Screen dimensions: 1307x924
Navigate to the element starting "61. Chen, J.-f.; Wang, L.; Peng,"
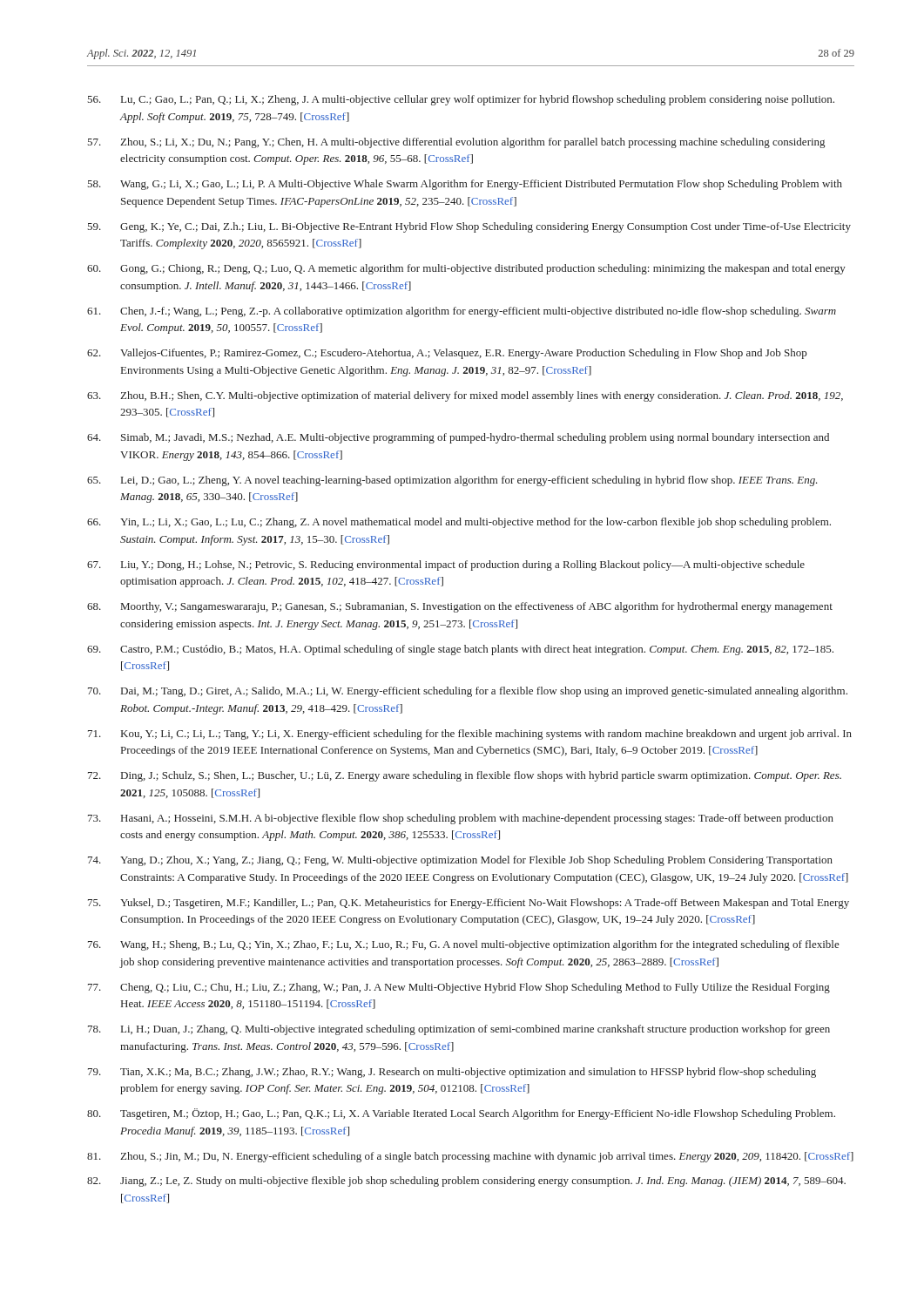(x=471, y=319)
